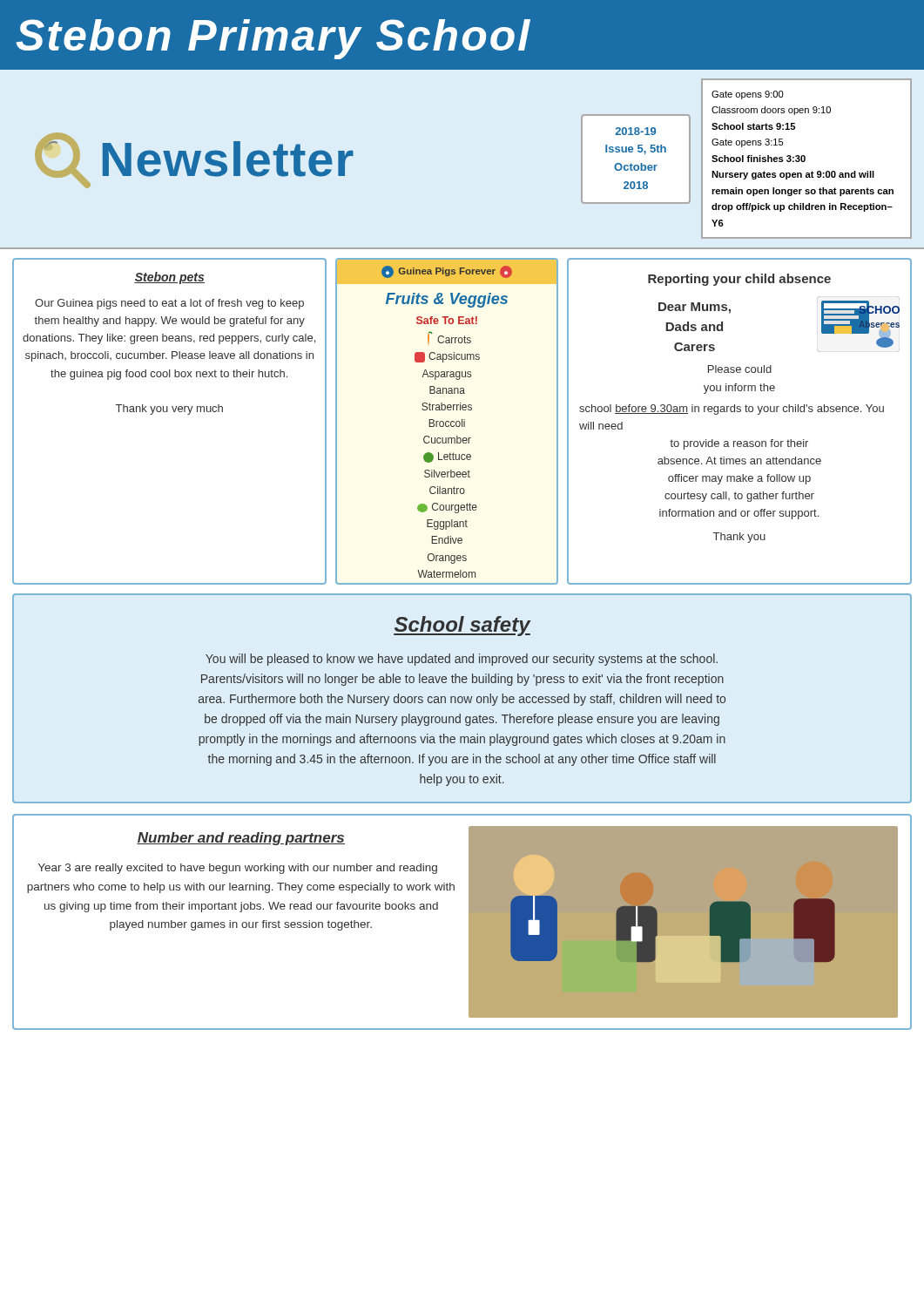Click on the text block starting "Number and reading"

click(x=241, y=879)
